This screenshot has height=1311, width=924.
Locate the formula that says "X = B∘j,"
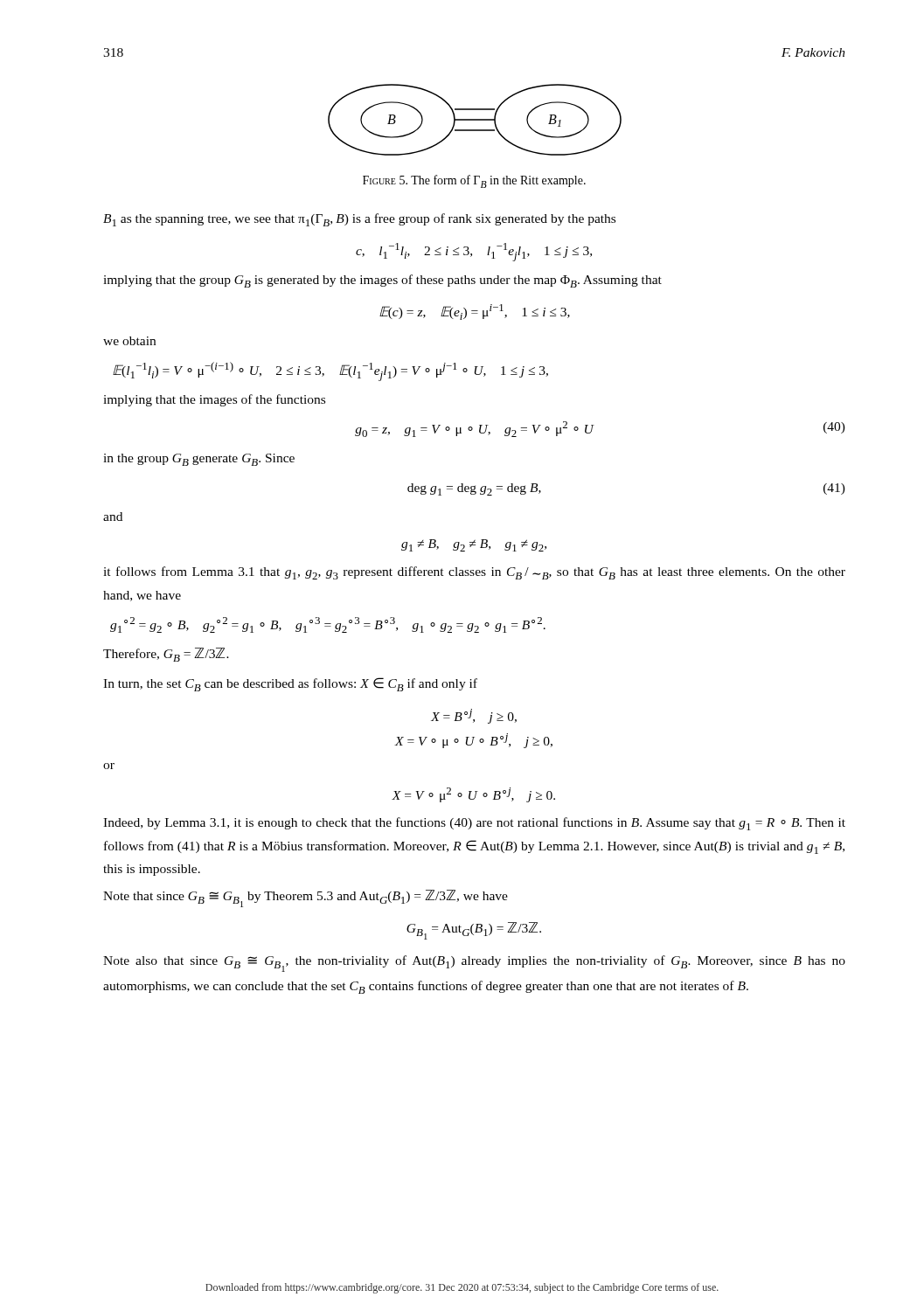pos(474,714)
